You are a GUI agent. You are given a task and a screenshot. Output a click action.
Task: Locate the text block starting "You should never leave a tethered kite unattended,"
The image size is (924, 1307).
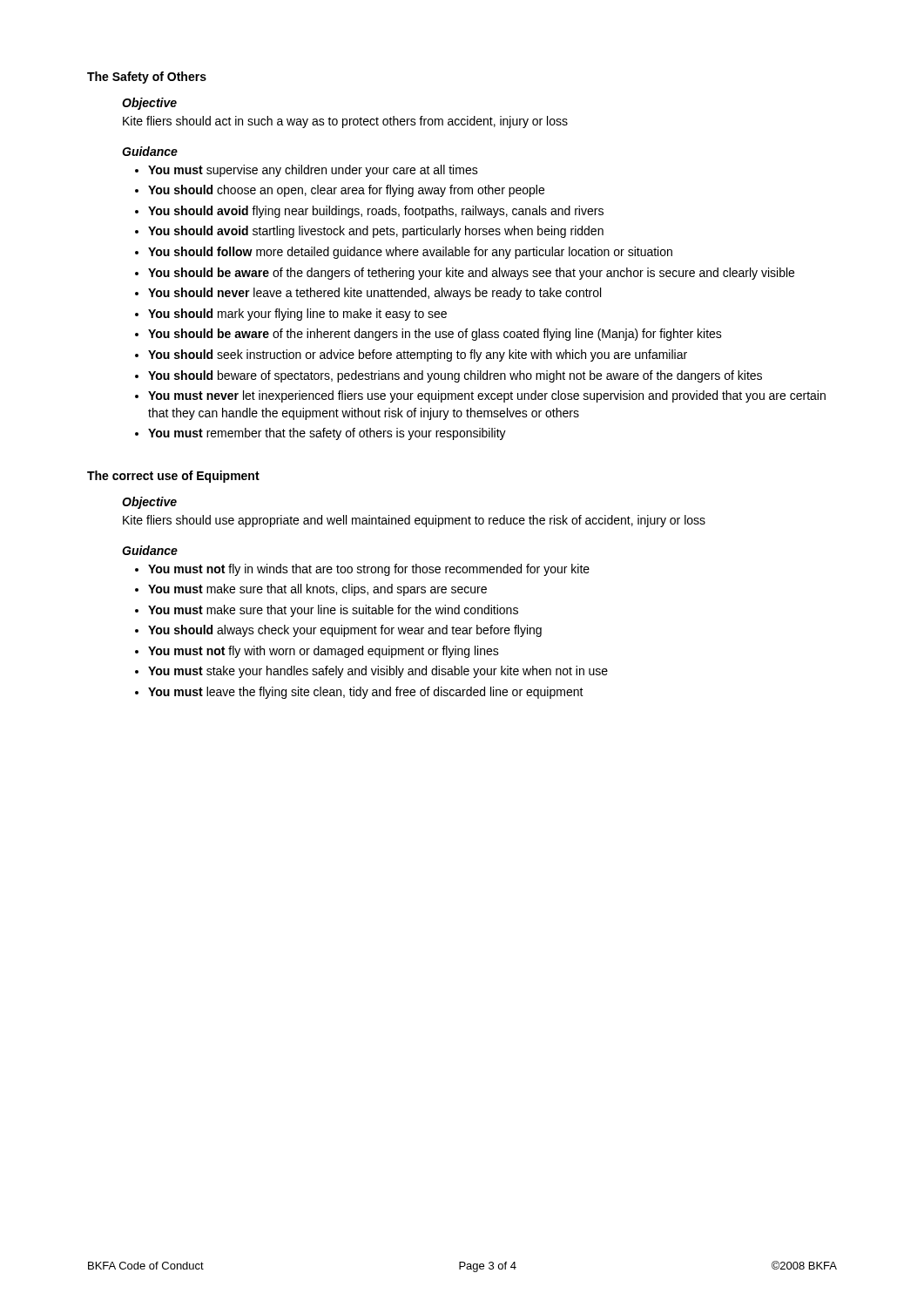tap(479, 294)
